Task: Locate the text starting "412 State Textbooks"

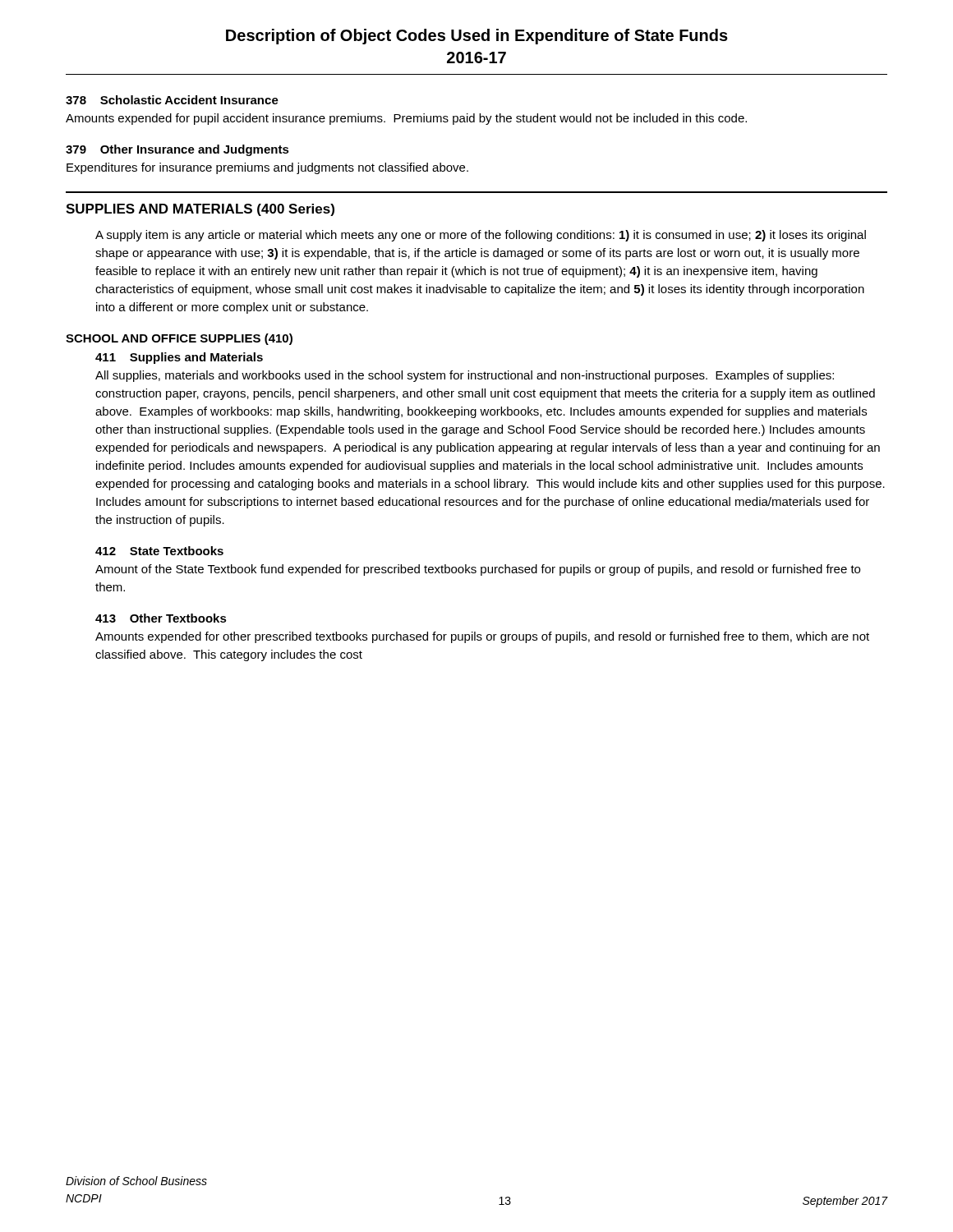Action: 160,551
